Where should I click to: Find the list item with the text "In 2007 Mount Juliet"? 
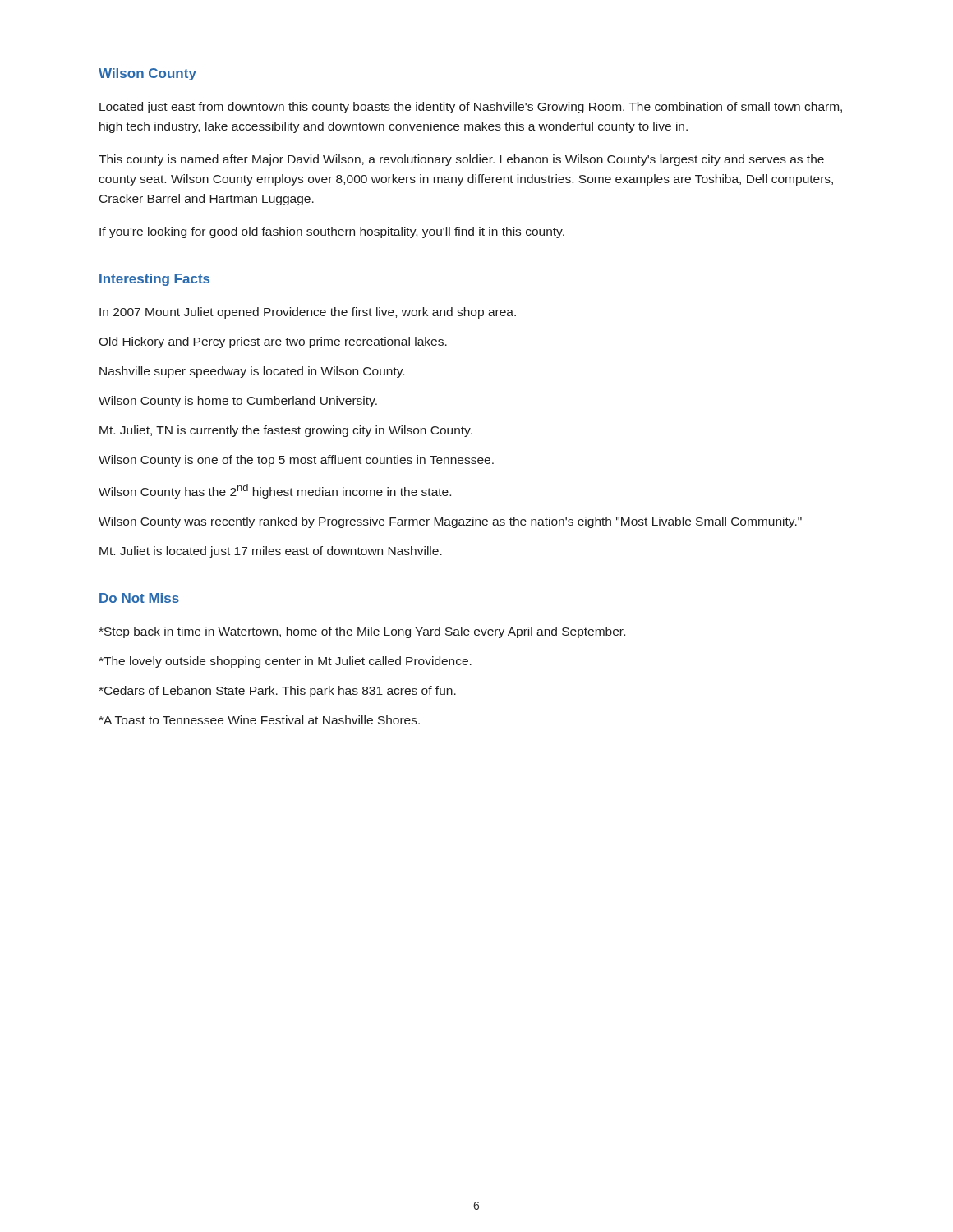coord(308,312)
